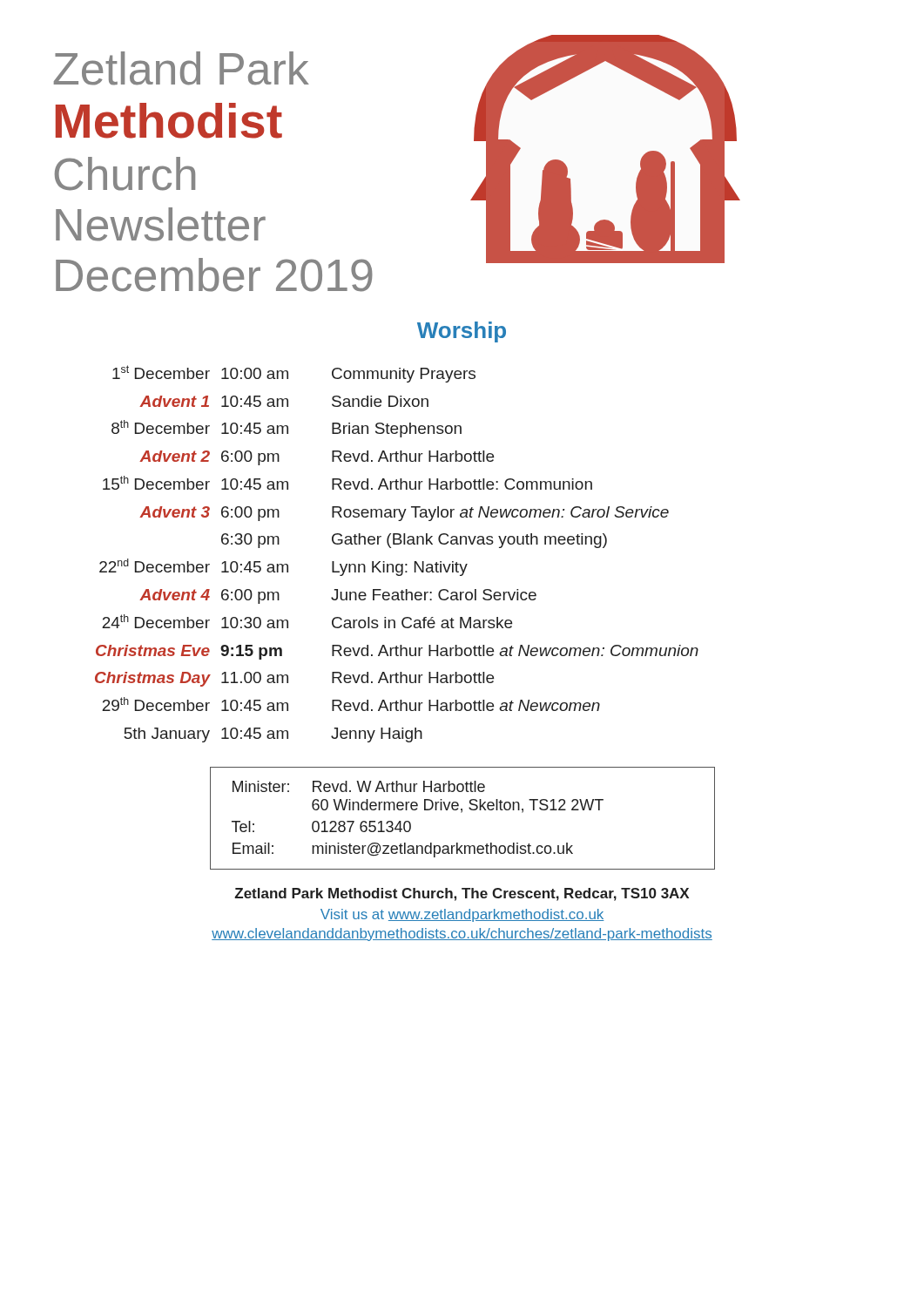Screen dimensions: 1307x924
Task: Find the illustration
Action: 605,154
